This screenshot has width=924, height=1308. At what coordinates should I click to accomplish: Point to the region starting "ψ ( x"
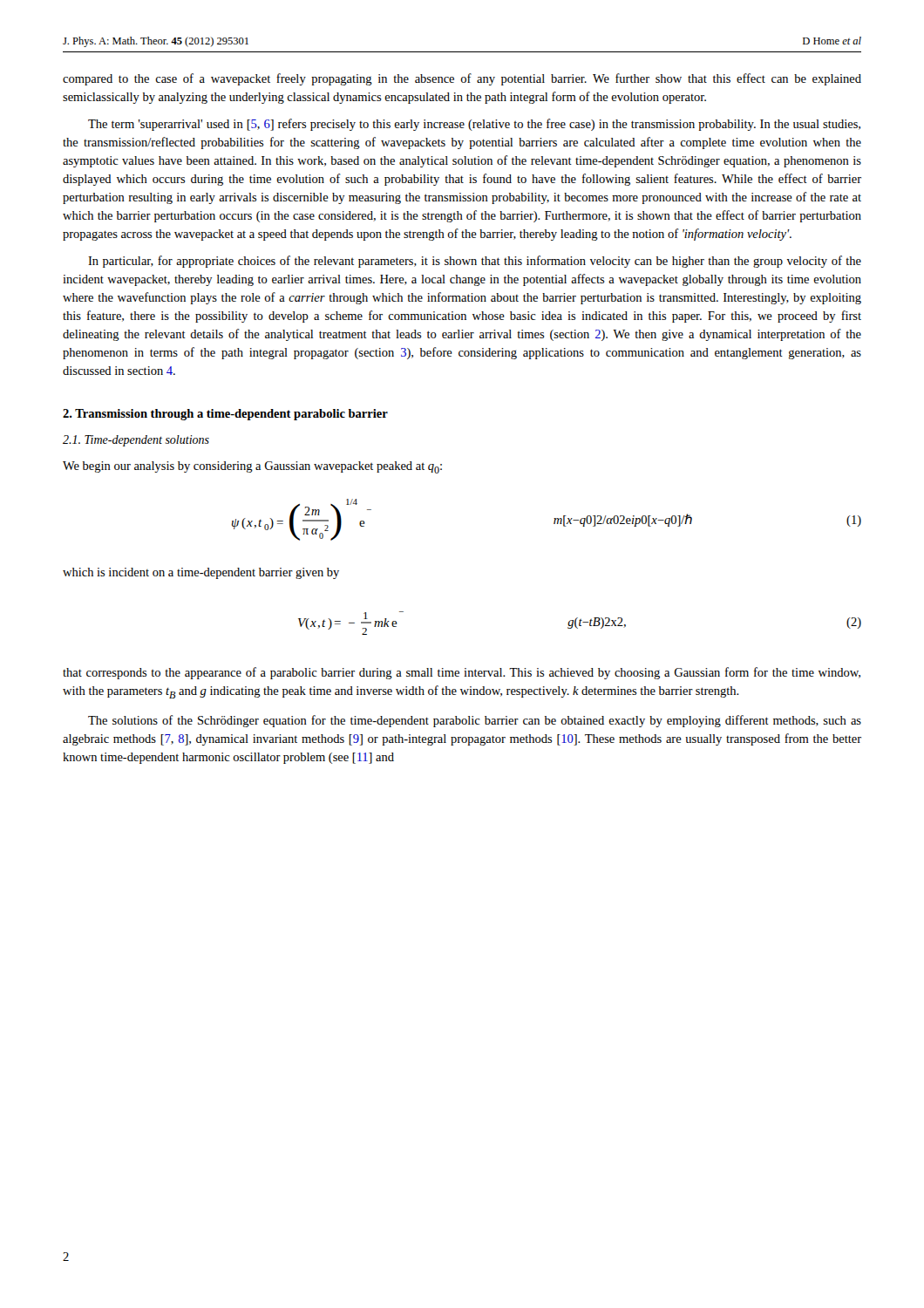[x=546, y=521]
